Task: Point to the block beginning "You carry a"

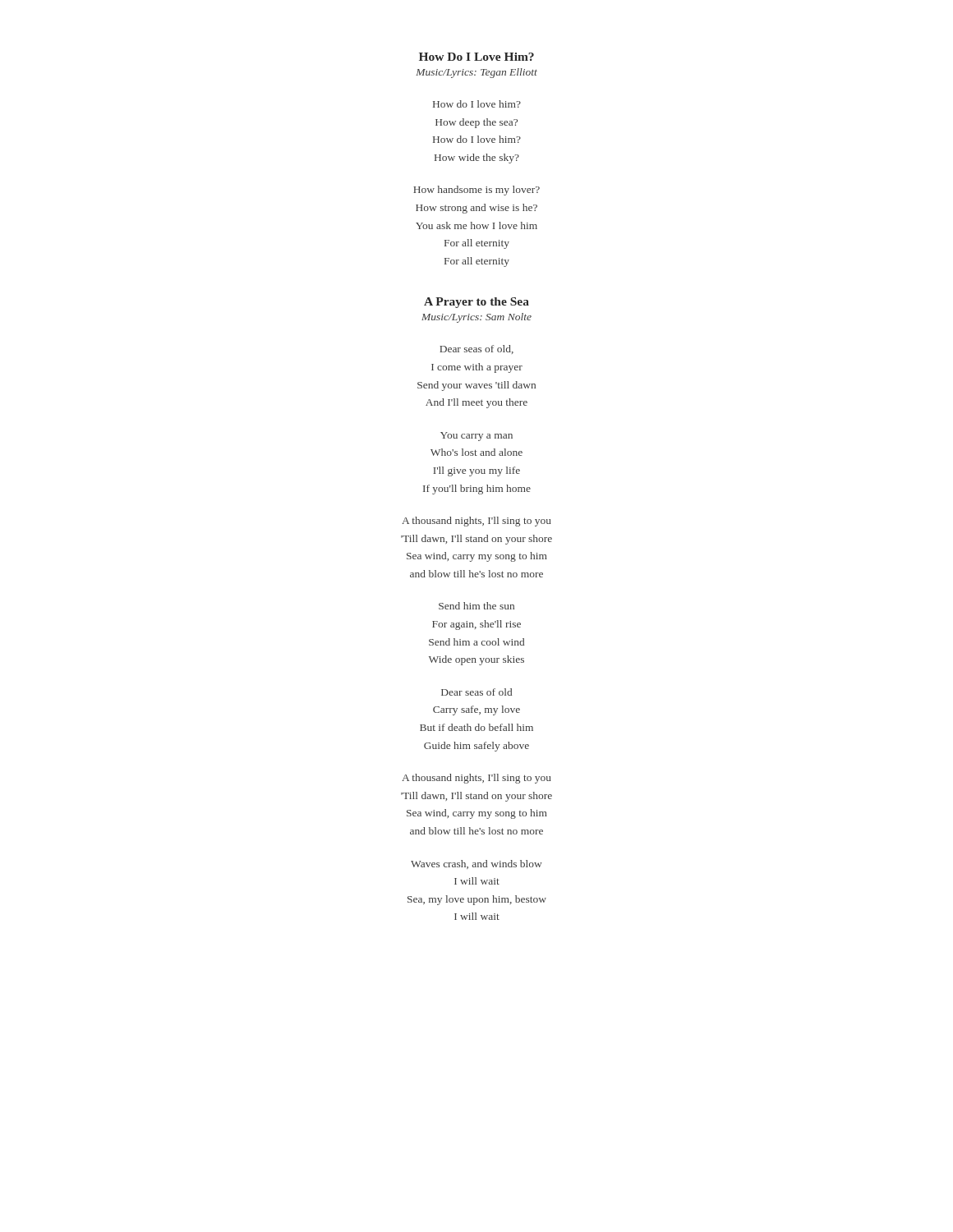Action: coord(476,461)
